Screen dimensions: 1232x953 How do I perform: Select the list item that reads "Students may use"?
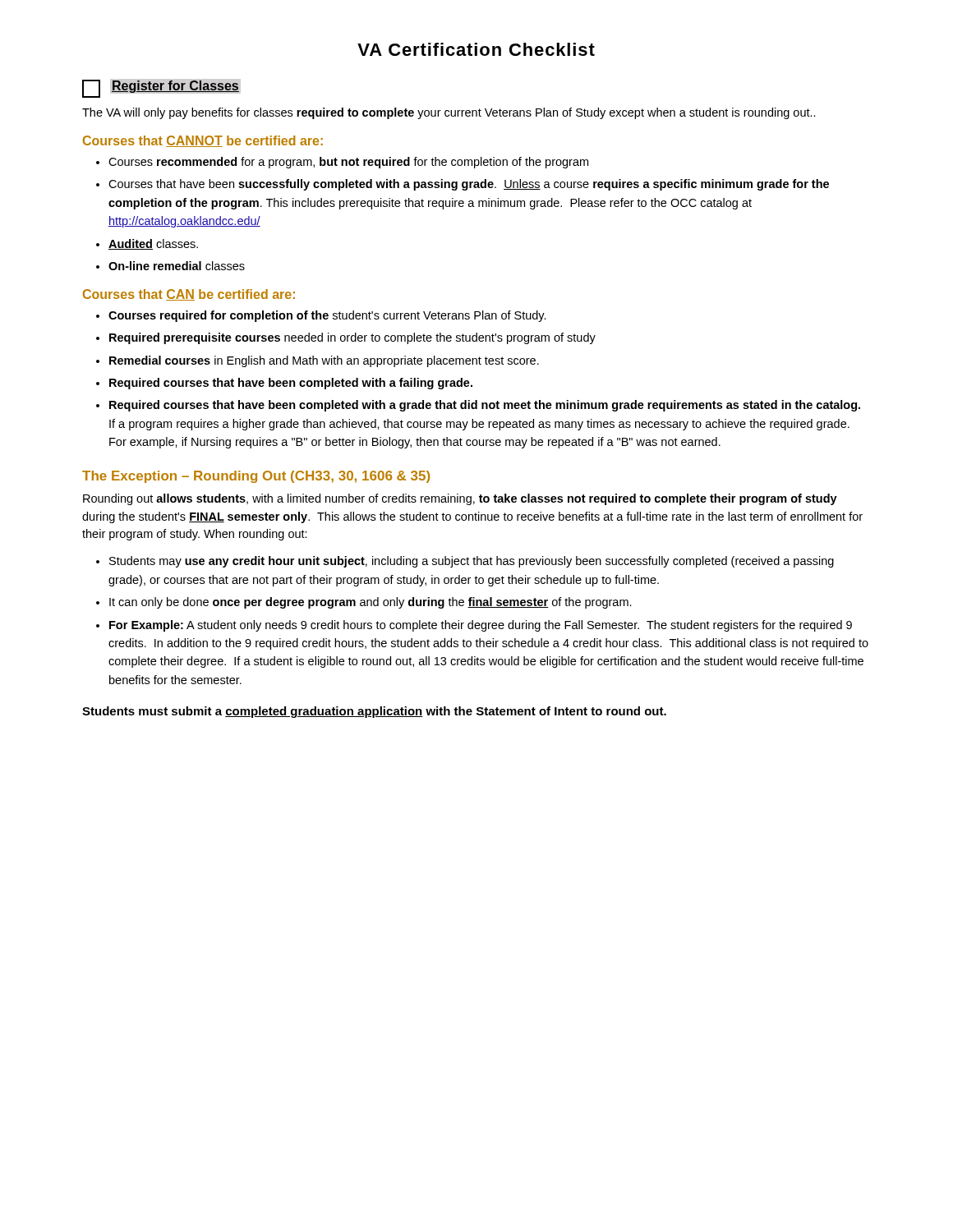(x=471, y=570)
